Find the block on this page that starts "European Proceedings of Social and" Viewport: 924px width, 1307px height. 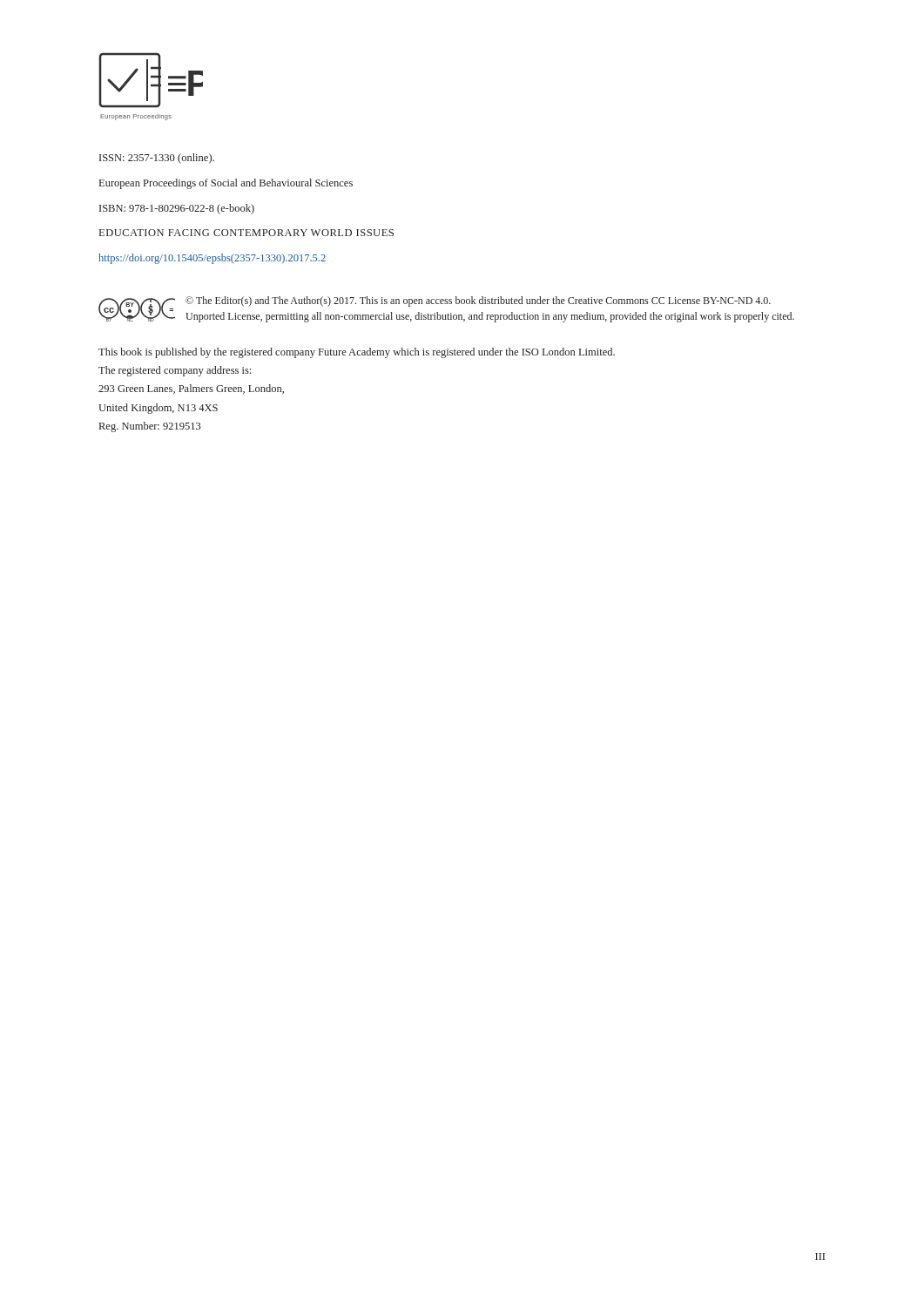(x=226, y=183)
